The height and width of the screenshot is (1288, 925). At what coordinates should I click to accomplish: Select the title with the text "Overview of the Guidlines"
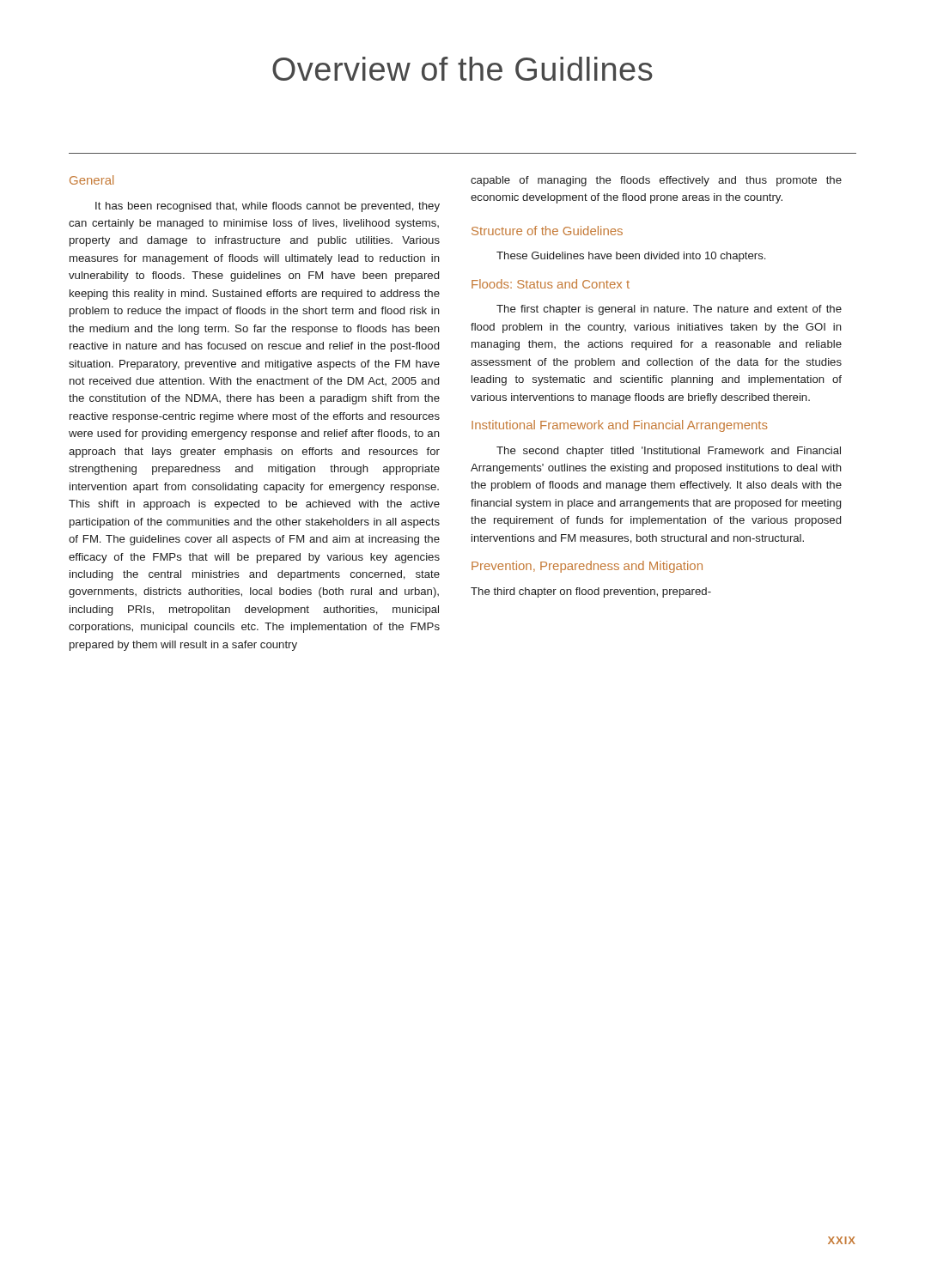pyautogui.click(x=462, y=70)
